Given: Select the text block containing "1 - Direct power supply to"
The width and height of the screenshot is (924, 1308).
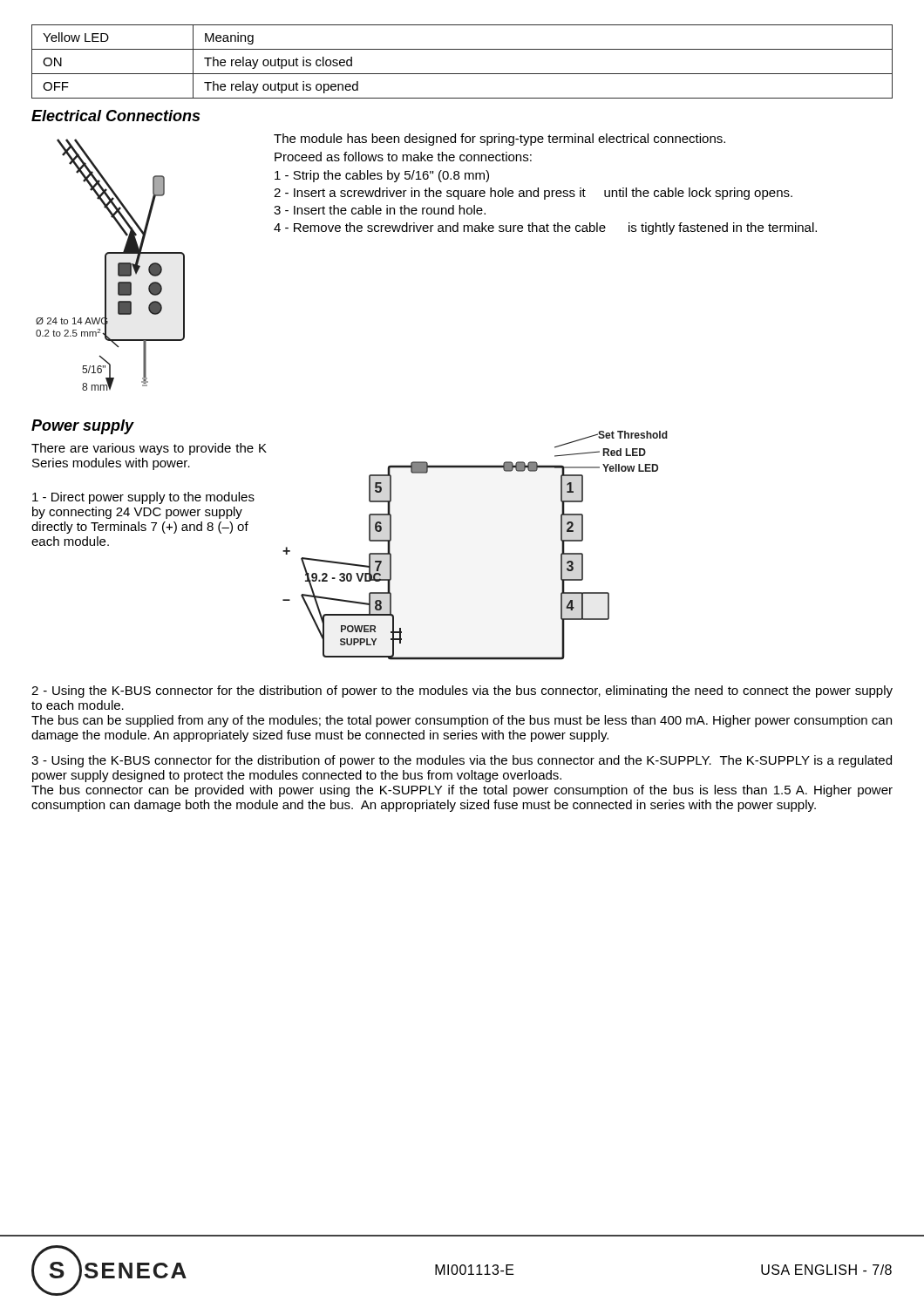Looking at the screenshot, I should 143,519.
